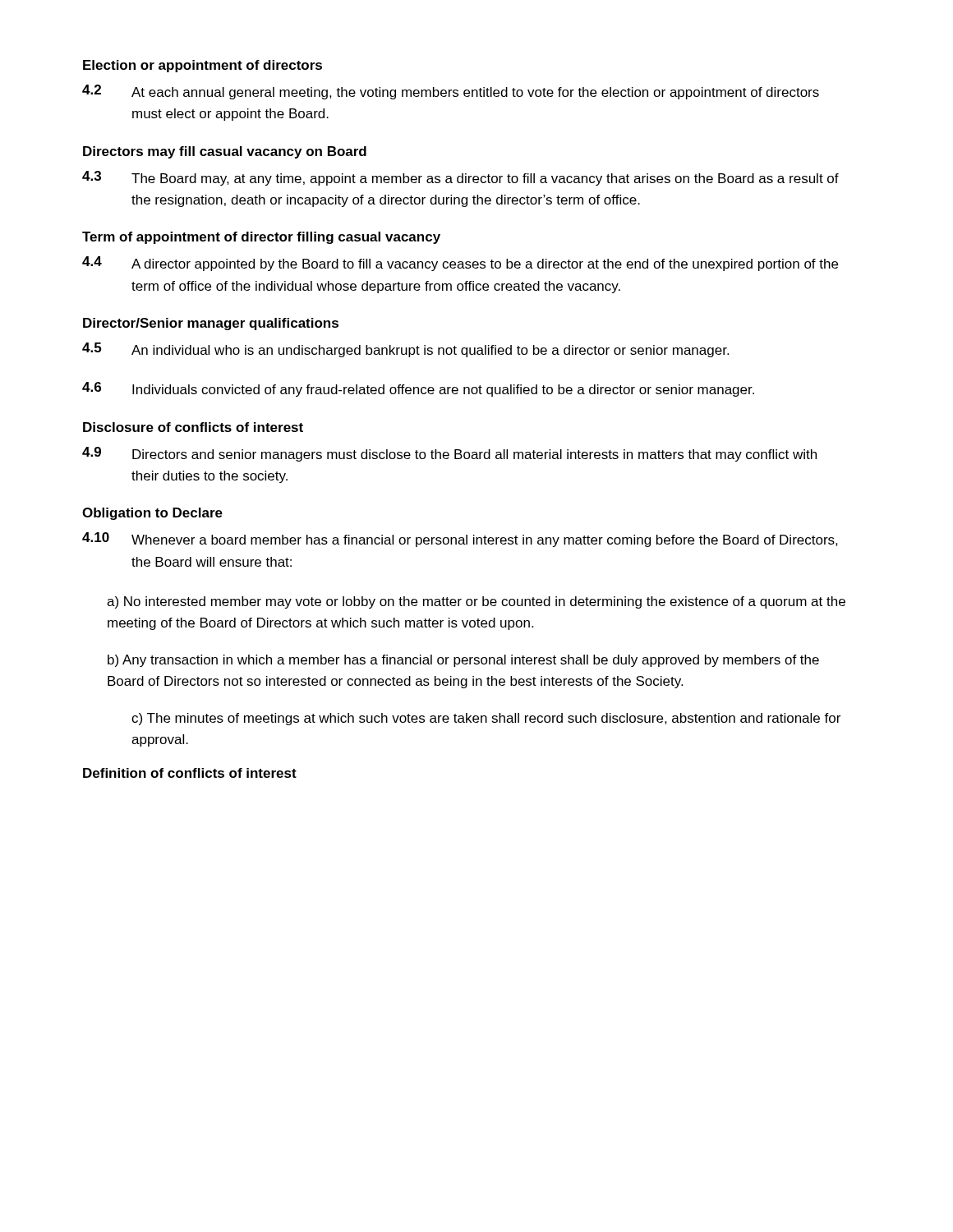This screenshot has width=953, height=1232.
Task: Locate the text "Election or appointment of directors"
Action: (203, 66)
